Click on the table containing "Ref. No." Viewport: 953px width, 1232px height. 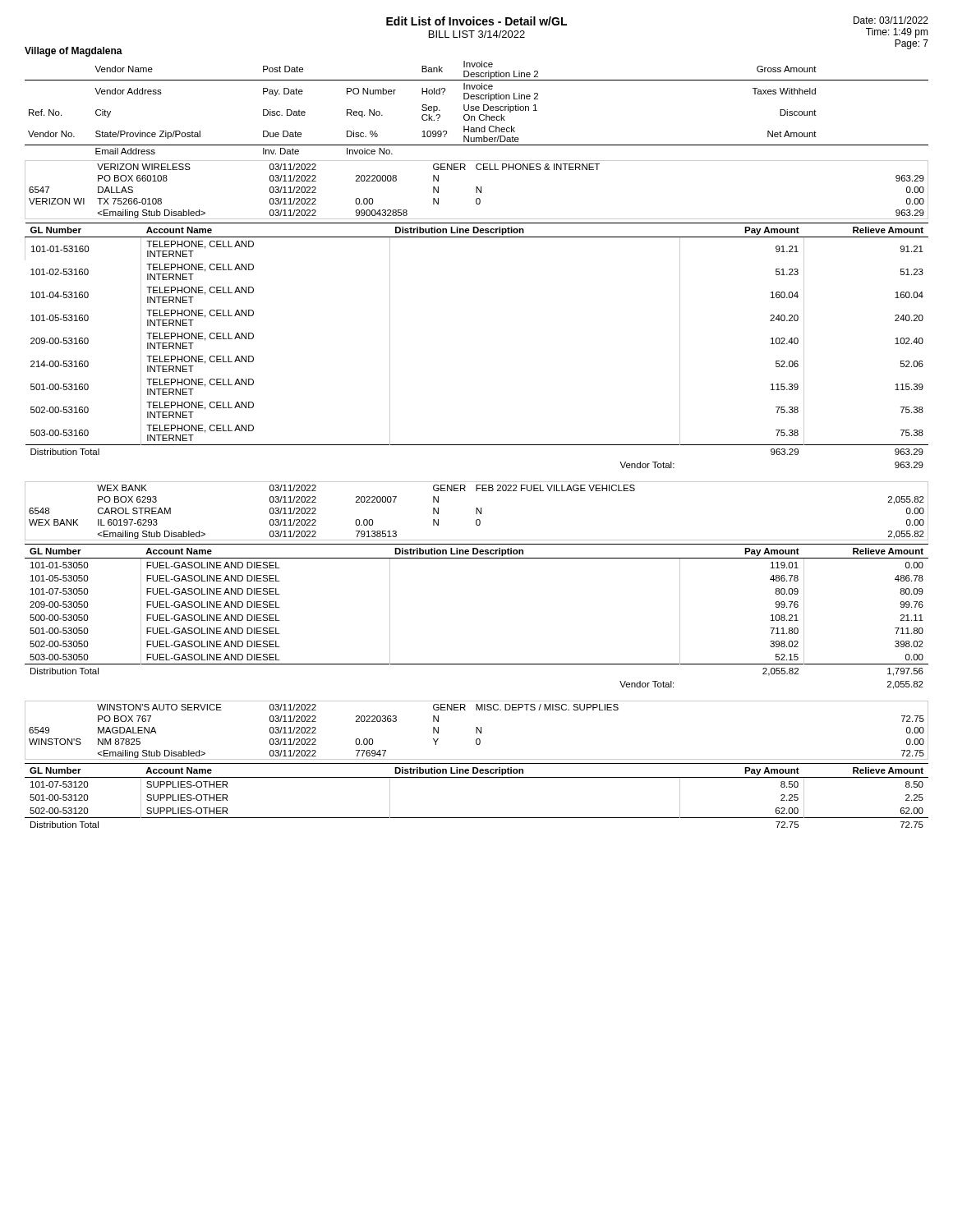click(x=476, y=108)
